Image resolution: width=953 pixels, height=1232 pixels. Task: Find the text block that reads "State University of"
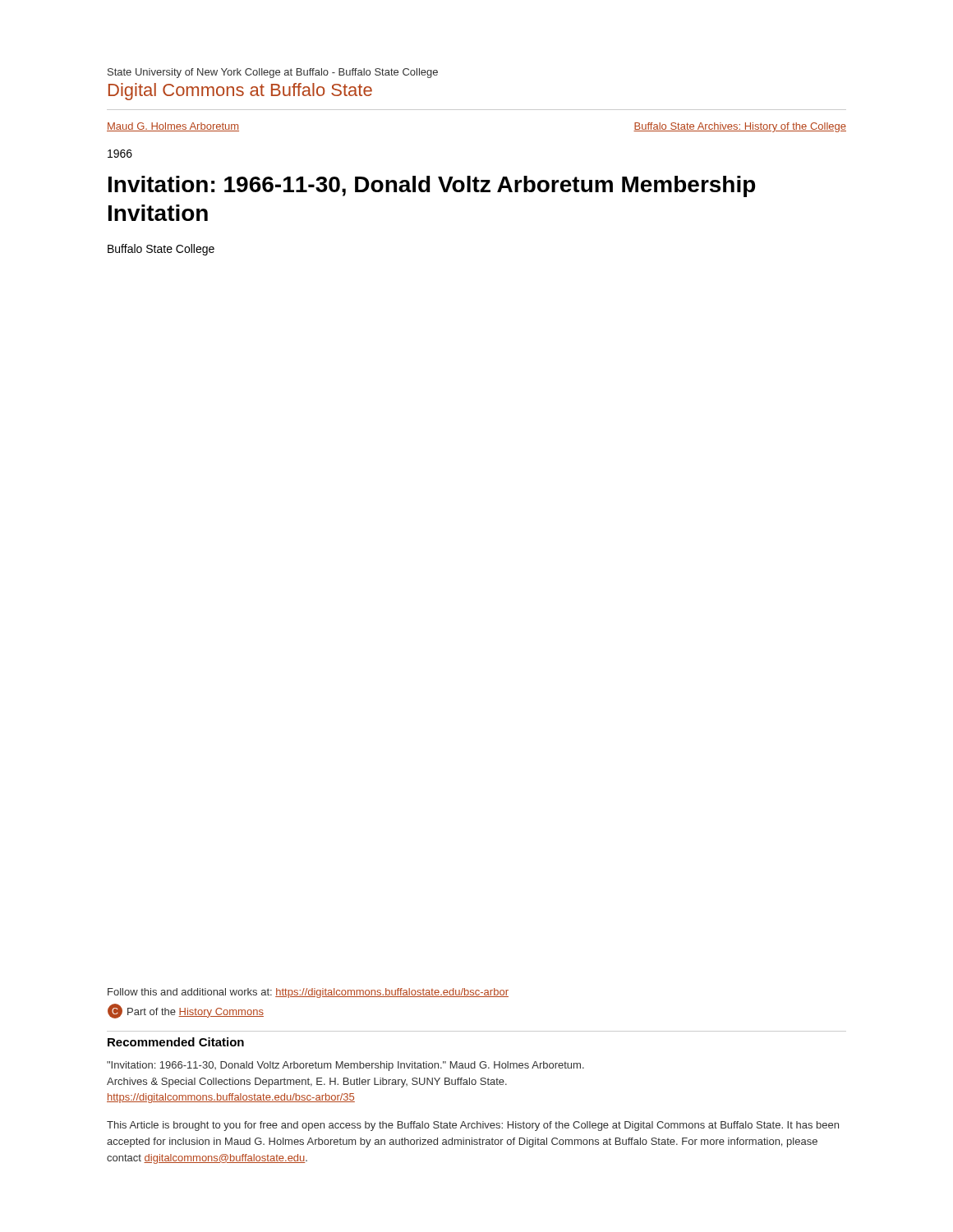coord(273,72)
